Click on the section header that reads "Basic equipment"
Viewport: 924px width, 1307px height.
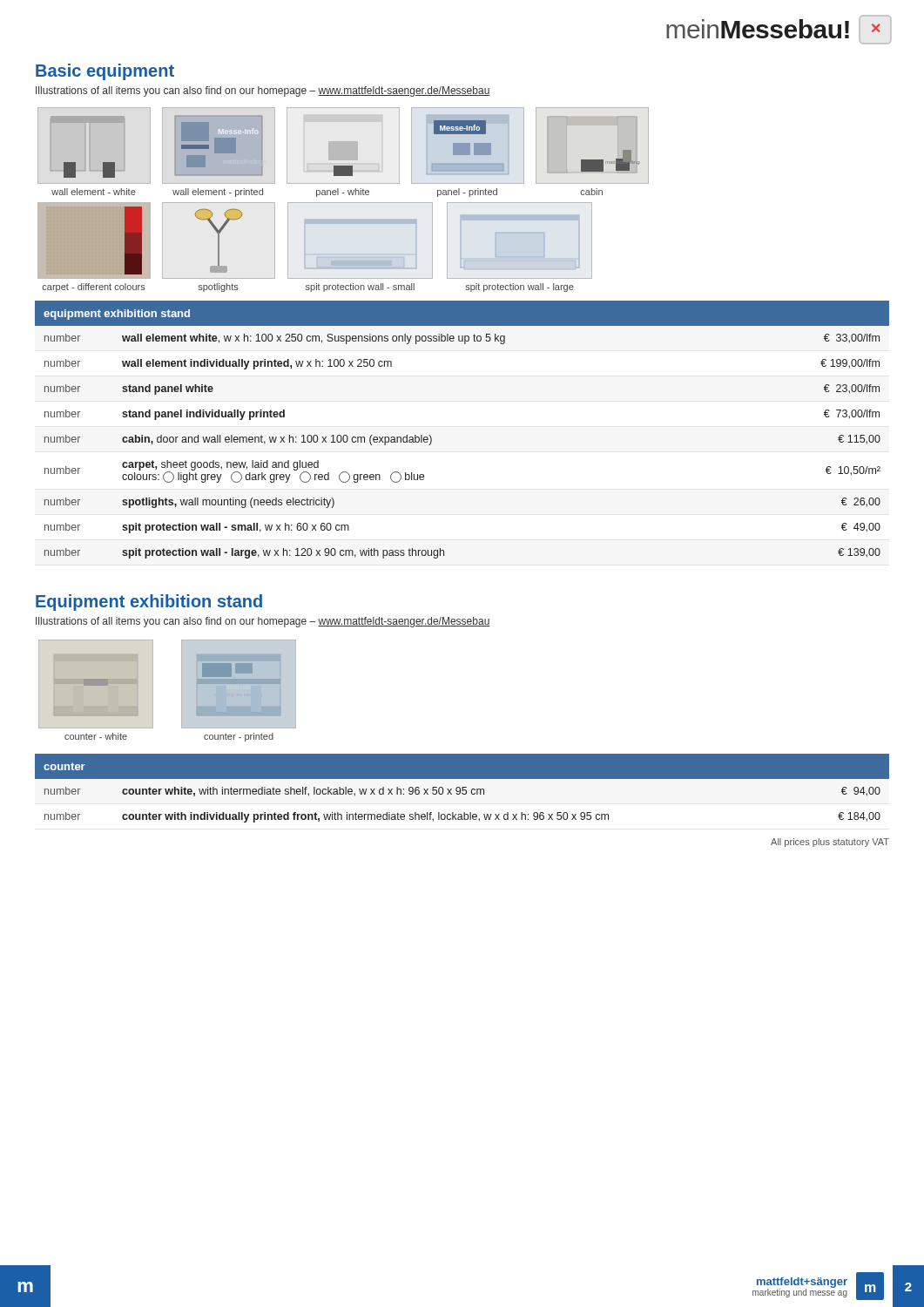pyautogui.click(x=105, y=71)
